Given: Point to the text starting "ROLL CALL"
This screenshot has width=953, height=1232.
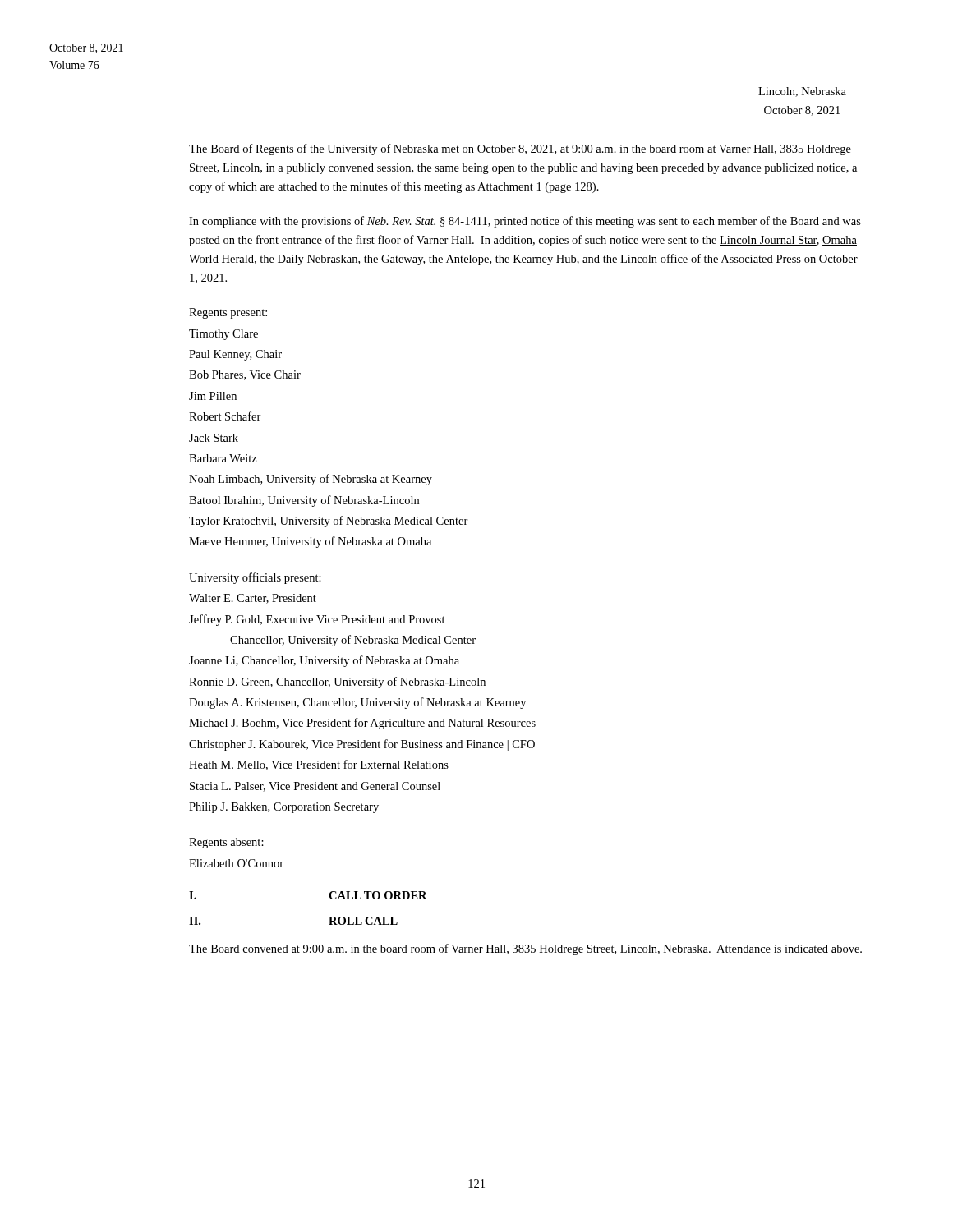Looking at the screenshot, I should (x=363, y=921).
